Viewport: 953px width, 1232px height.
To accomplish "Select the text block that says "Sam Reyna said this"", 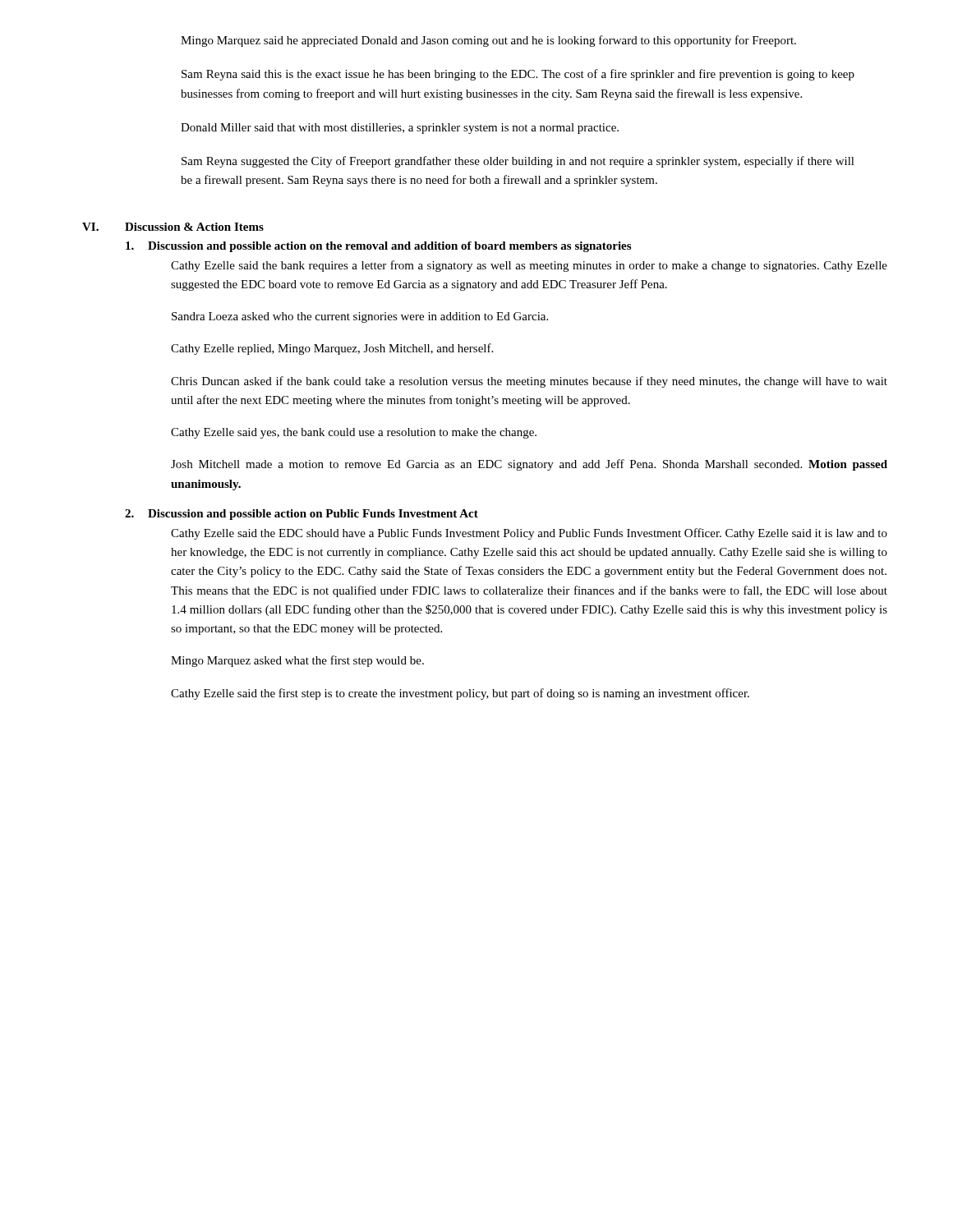I will (518, 84).
